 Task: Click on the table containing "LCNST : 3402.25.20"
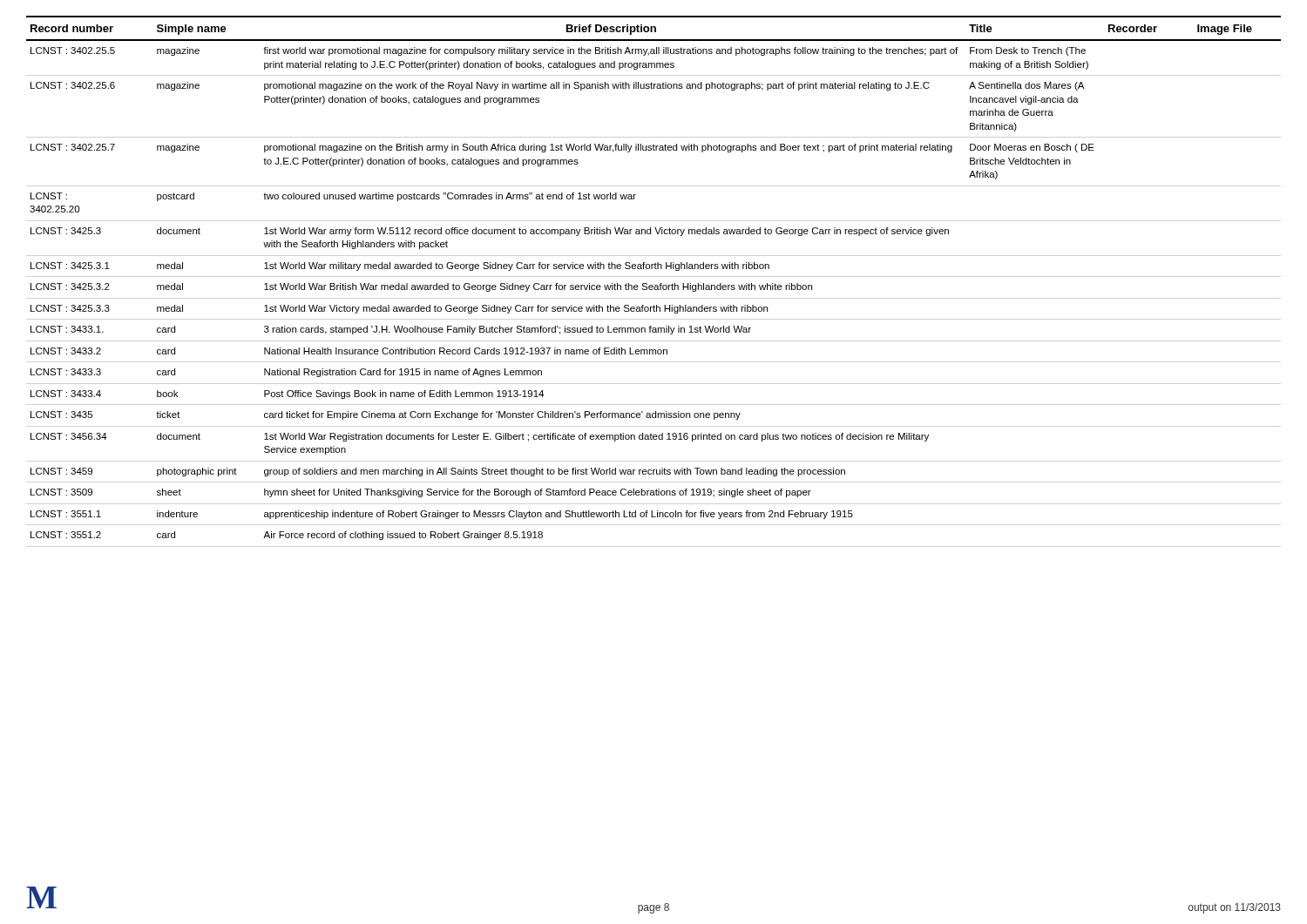[654, 281]
